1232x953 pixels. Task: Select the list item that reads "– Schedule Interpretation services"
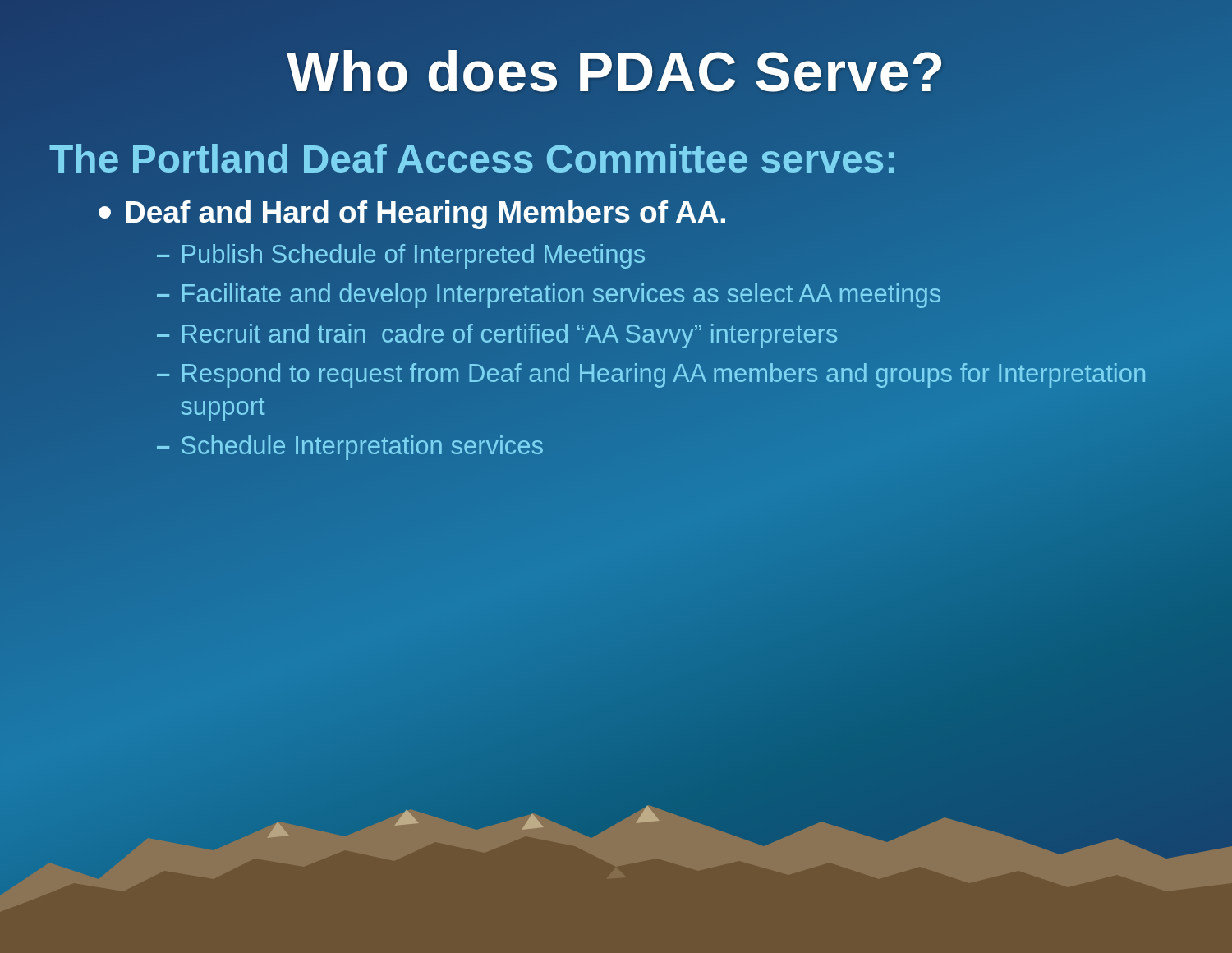(x=350, y=447)
